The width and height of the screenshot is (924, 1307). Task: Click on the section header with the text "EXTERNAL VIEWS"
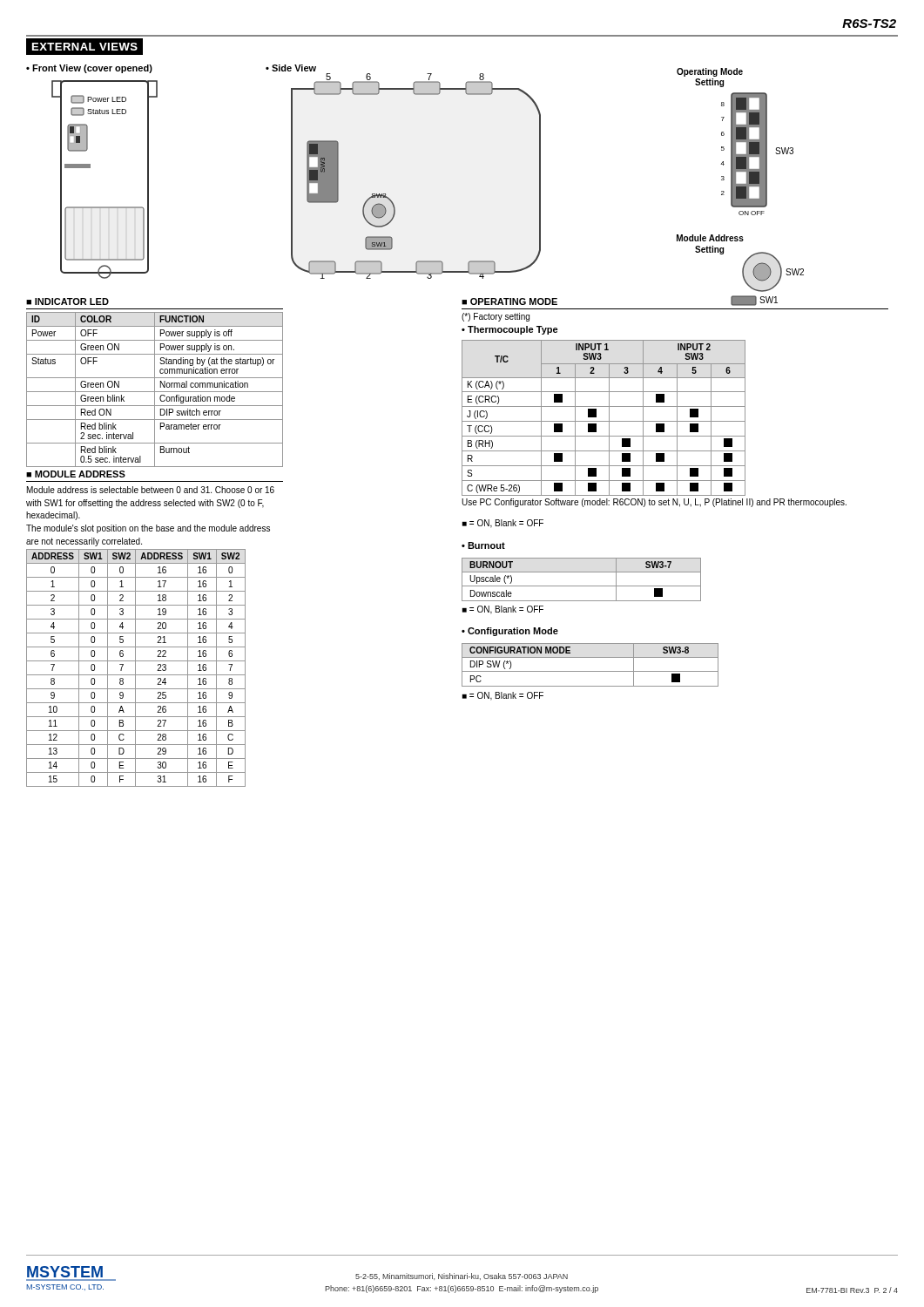click(x=85, y=47)
